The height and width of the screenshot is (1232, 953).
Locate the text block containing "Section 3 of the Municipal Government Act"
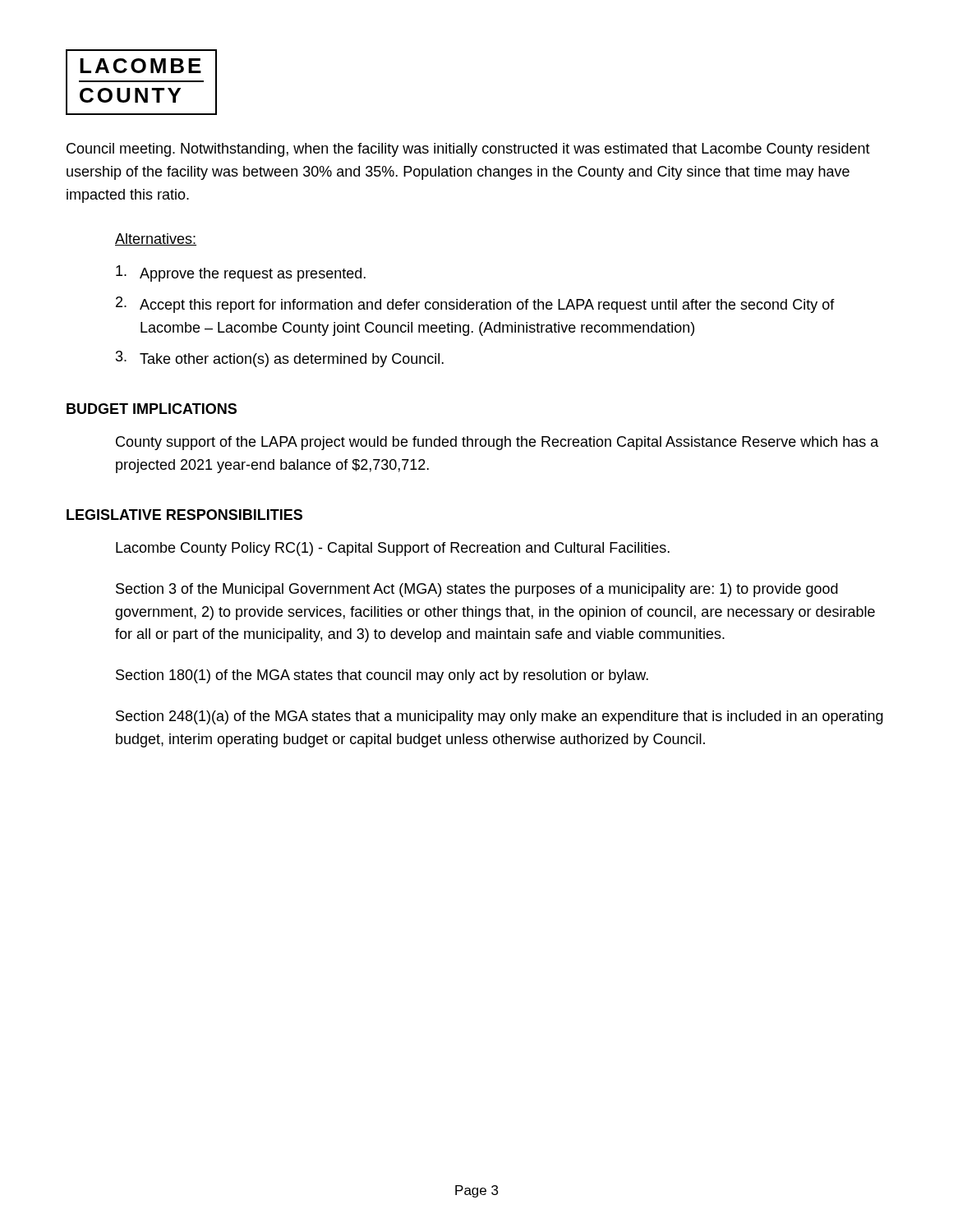point(495,612)
